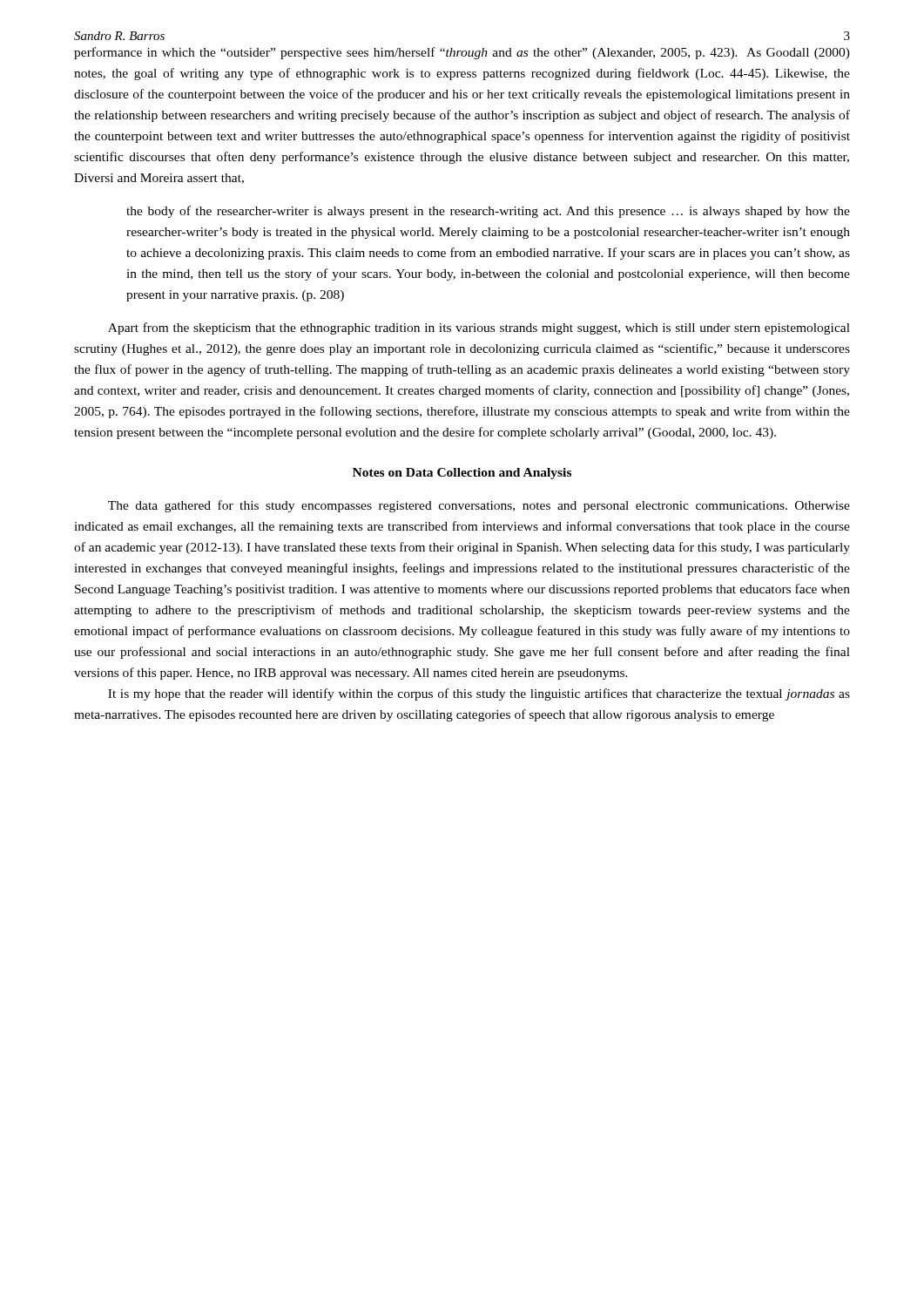Point to the block beginning "Apart from the skepticism"
924x1307 pixels.
point(462,380)
